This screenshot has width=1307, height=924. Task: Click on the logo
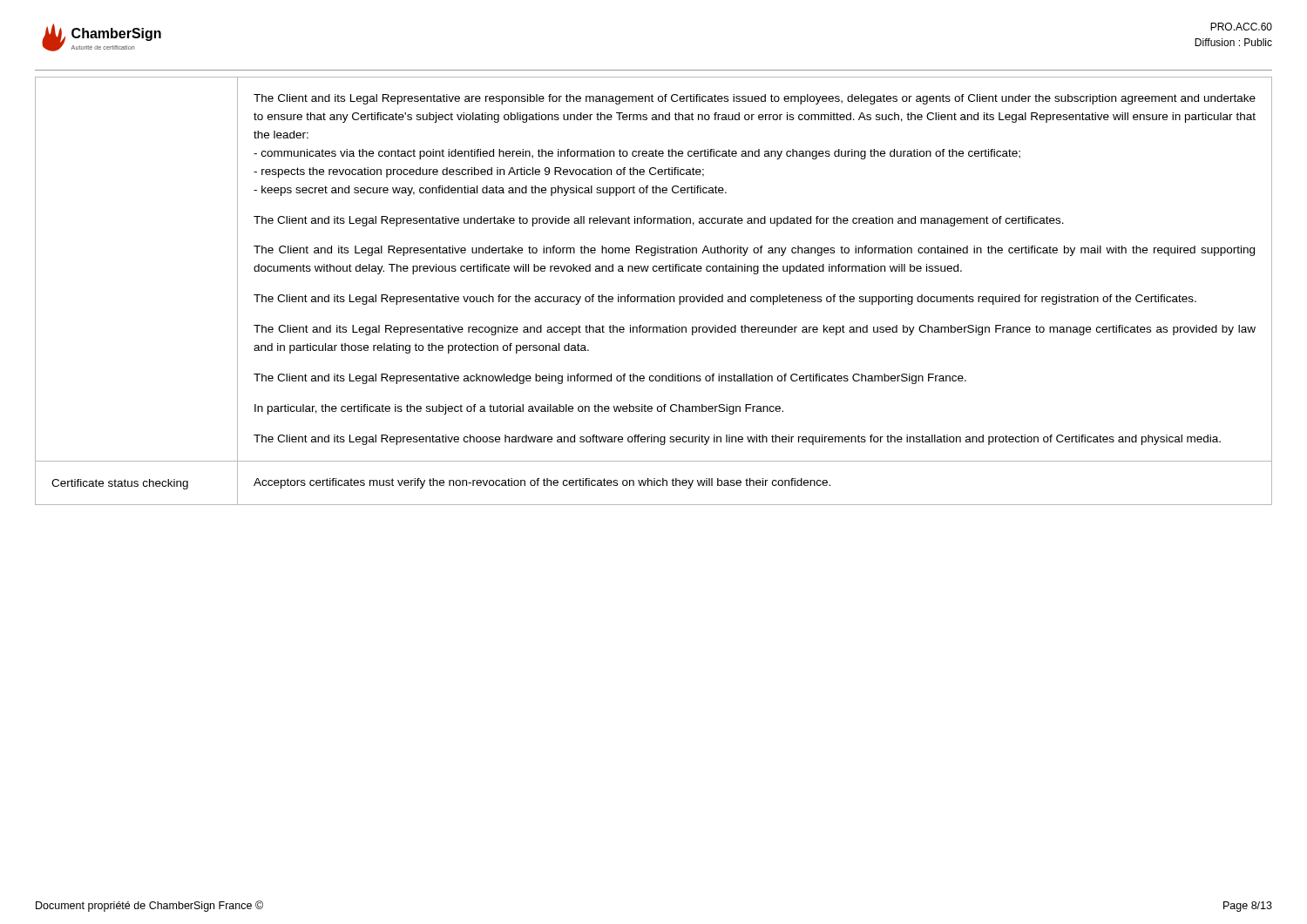tap(105, 37)
